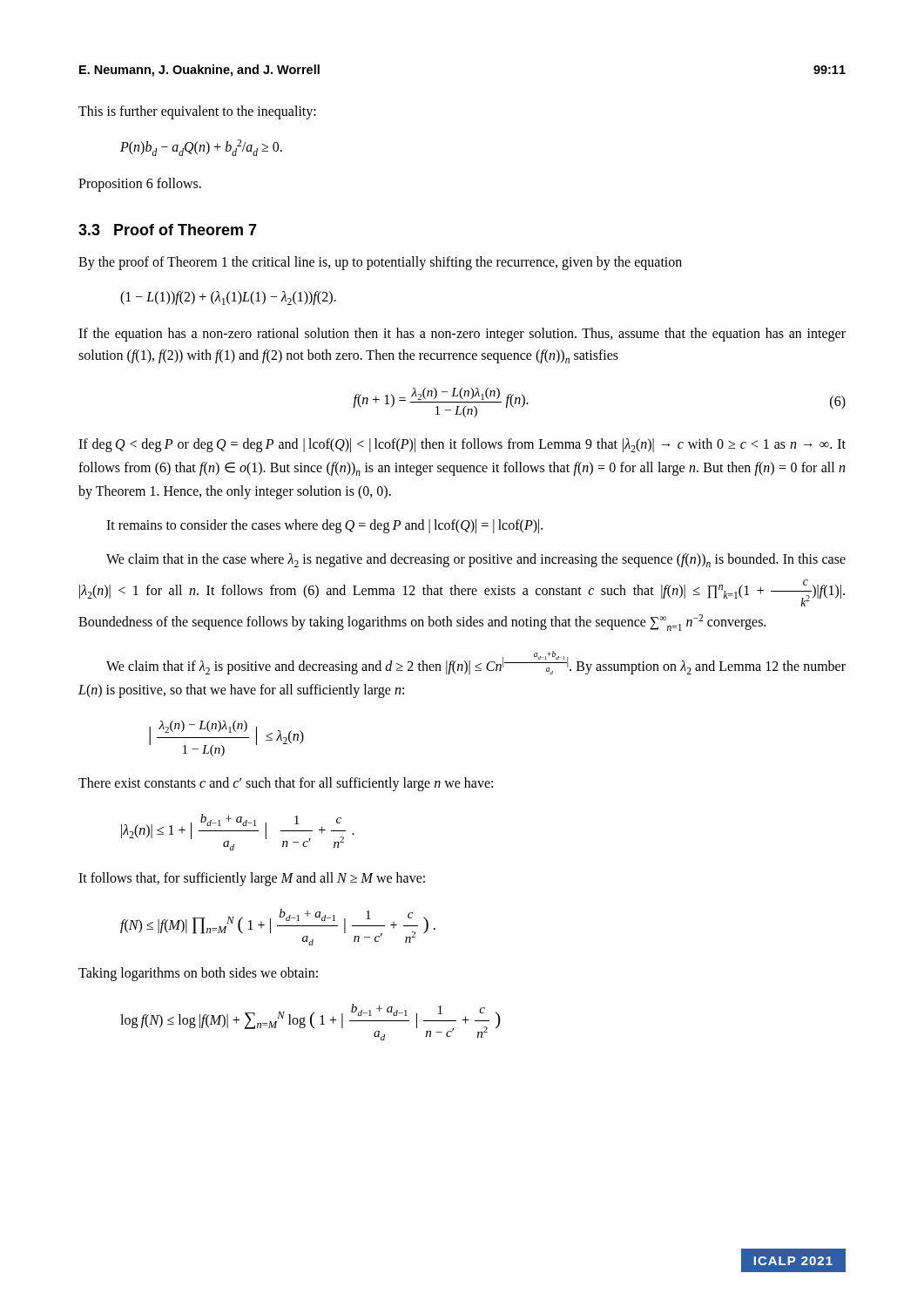The height and width of the screenshot is (1307, 924).
Task: Locate the text that reads "This is further equivalent to the inequality:"
Action: click(x=198, y=111)
